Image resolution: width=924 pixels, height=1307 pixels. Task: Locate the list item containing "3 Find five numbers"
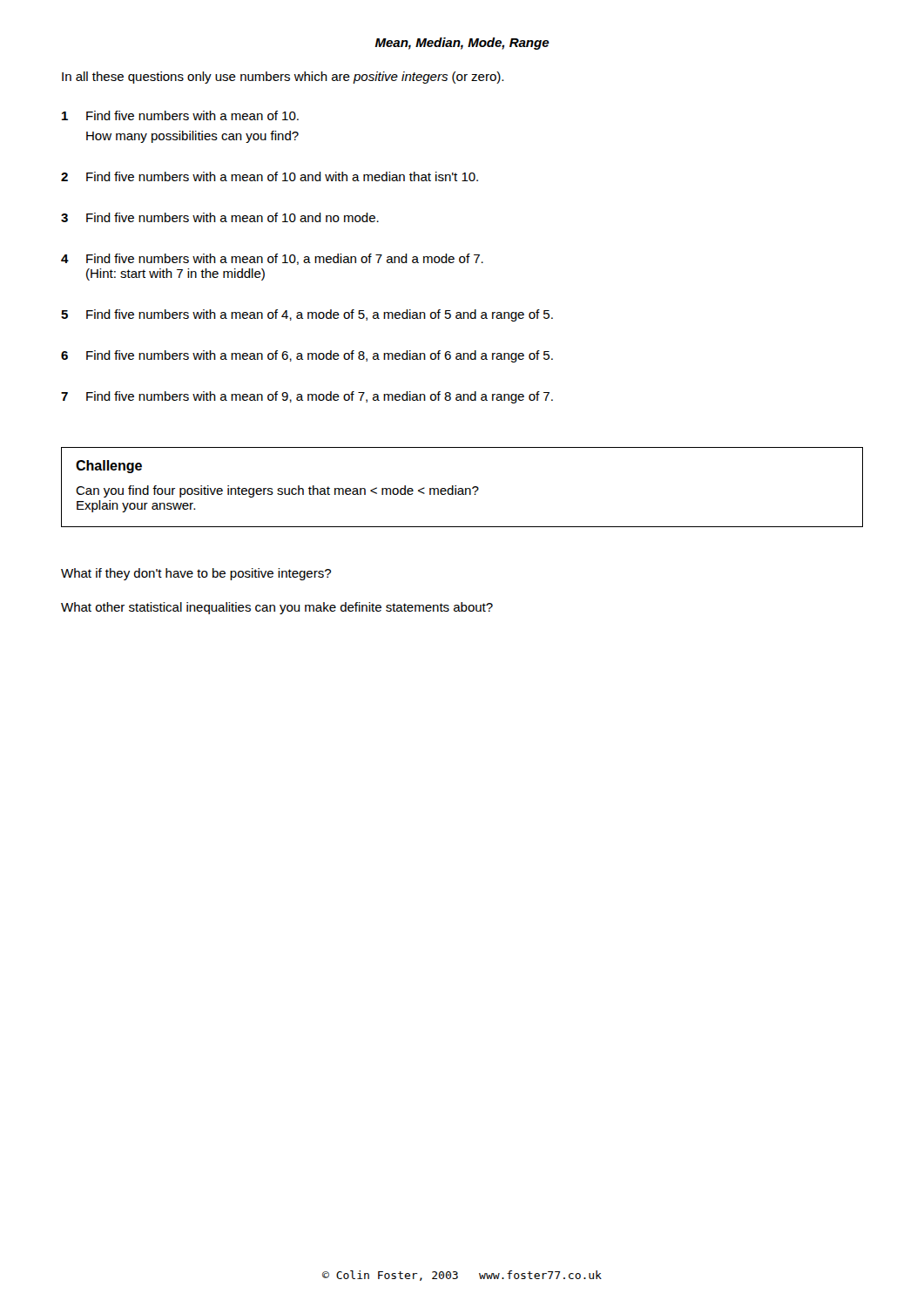[220, 217]
